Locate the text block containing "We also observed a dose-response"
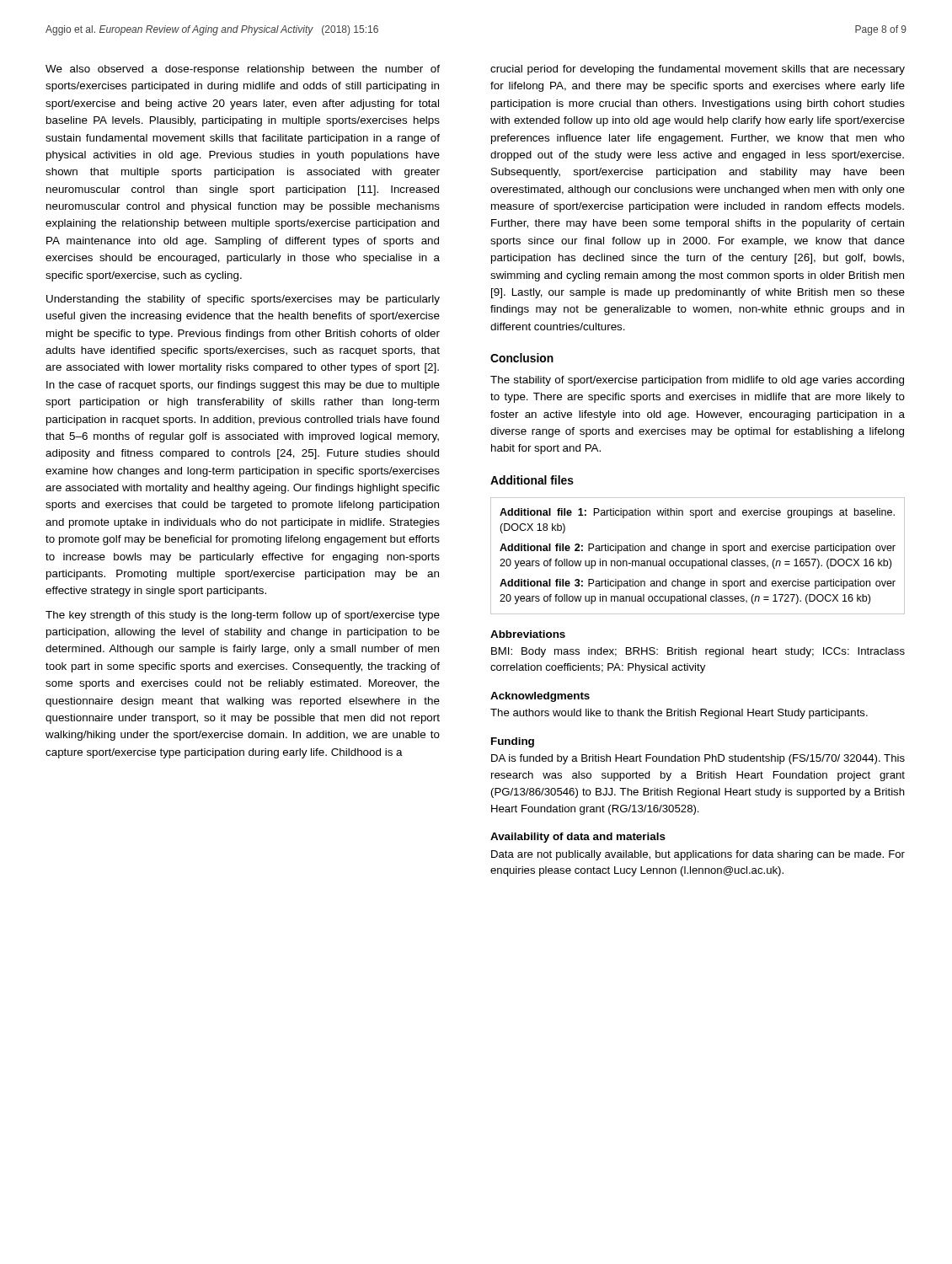The image size is (952, 1264). coord(243,172)
